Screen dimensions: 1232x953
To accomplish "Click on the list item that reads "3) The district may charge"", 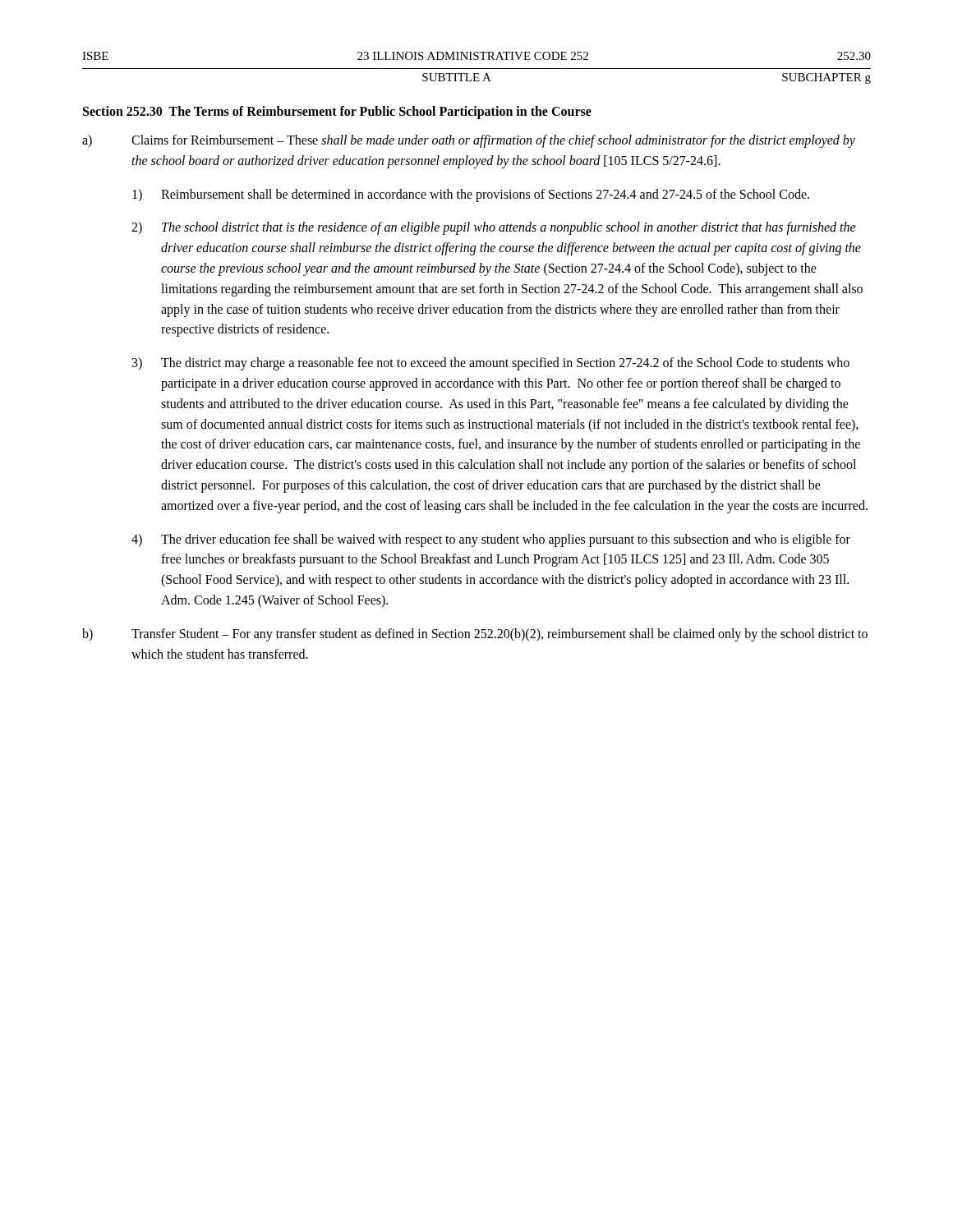I will (501, 435).
